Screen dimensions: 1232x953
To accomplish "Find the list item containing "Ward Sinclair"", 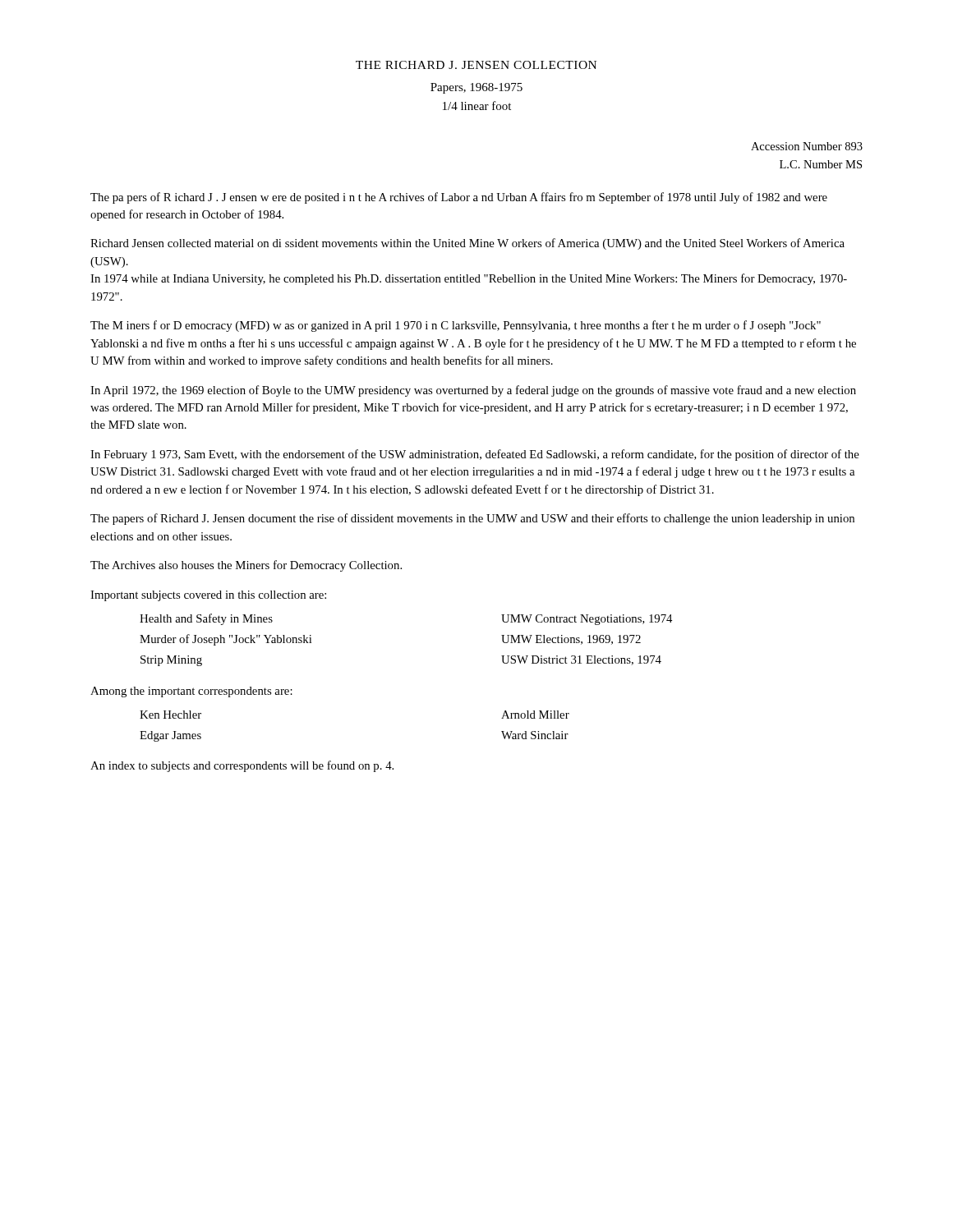I will click(535, 735).
